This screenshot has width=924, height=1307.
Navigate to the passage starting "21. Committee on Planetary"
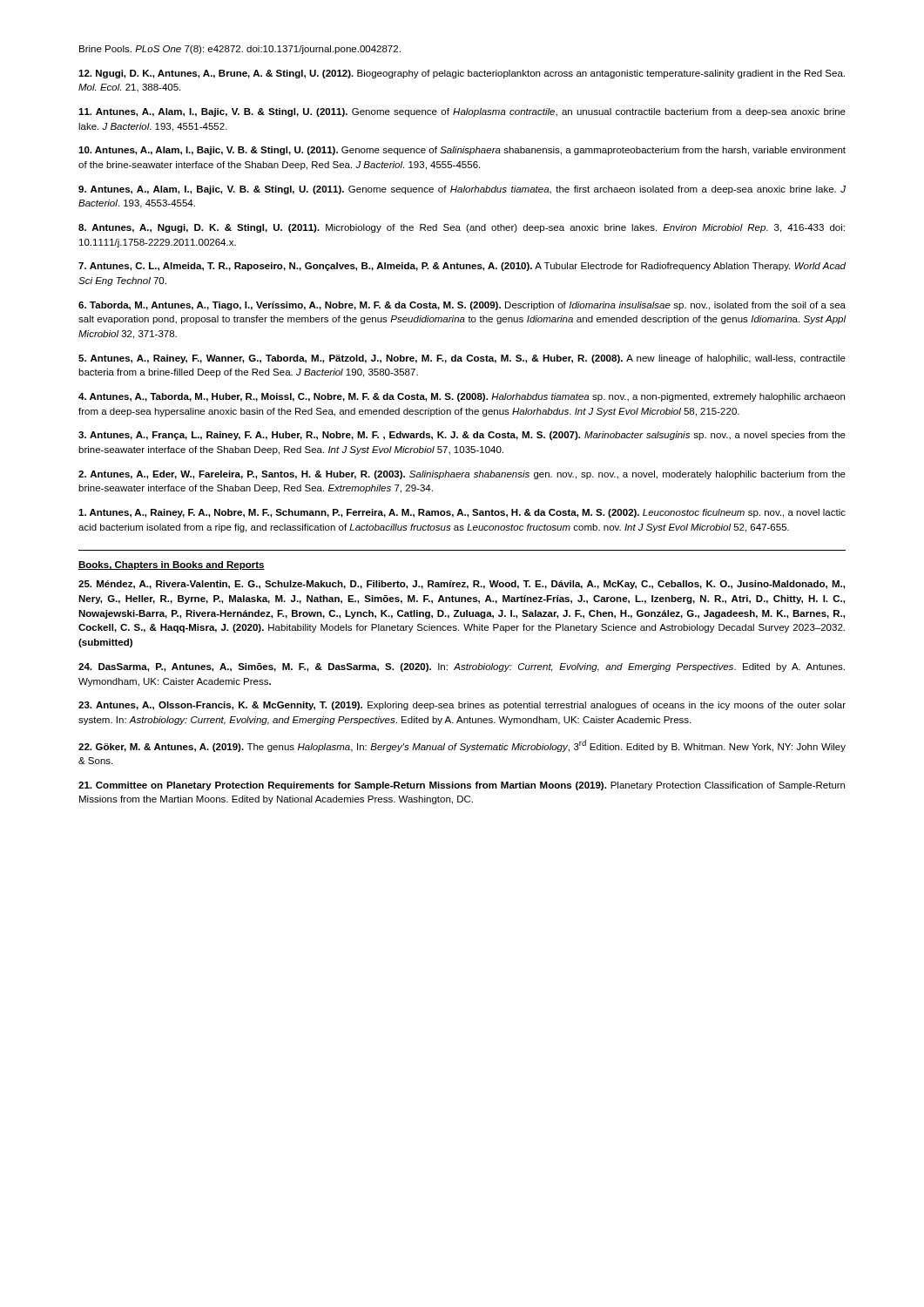[462, 792]
